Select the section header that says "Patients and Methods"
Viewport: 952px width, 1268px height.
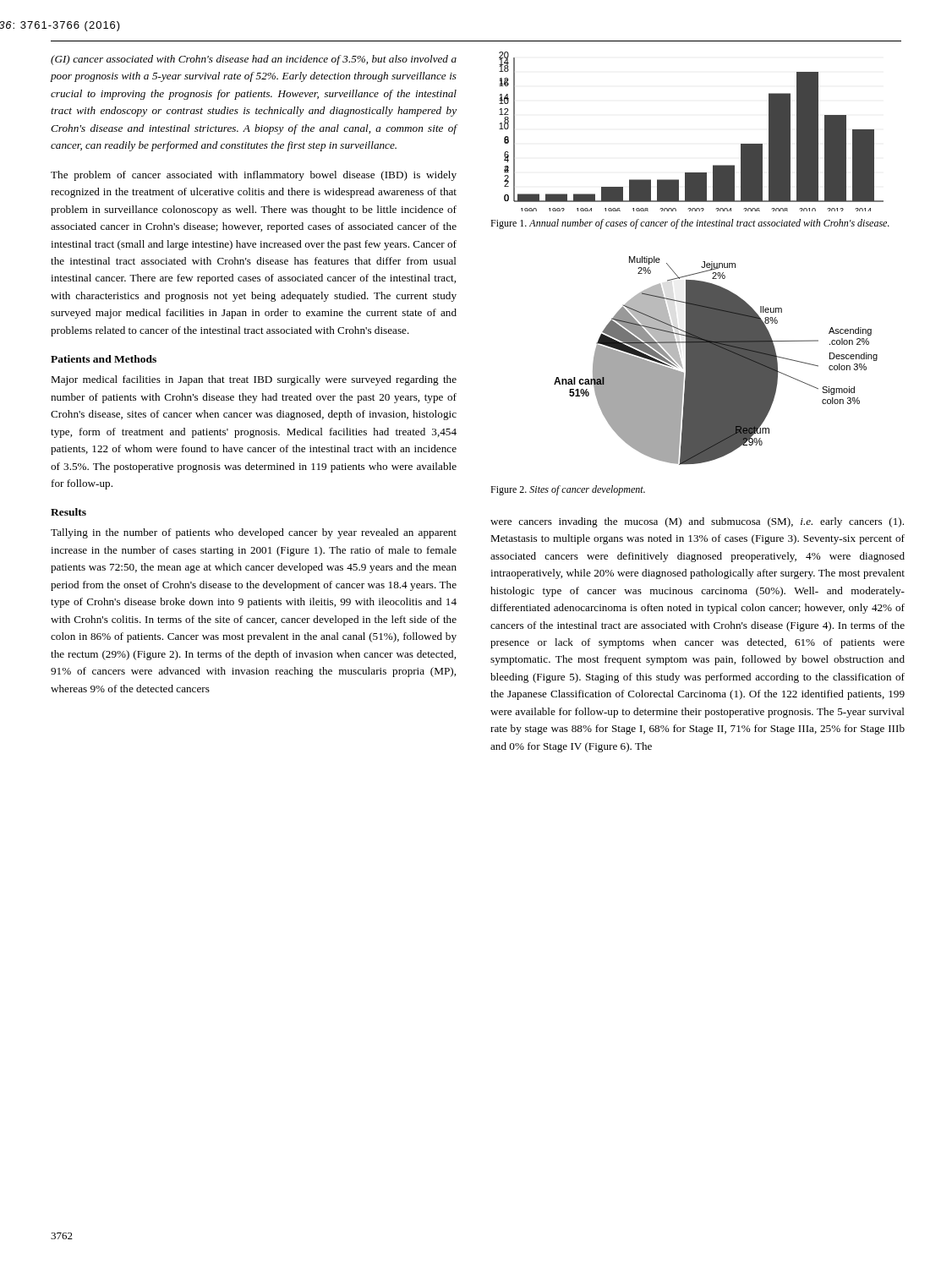pyautogui.click(x=104, y=359)
